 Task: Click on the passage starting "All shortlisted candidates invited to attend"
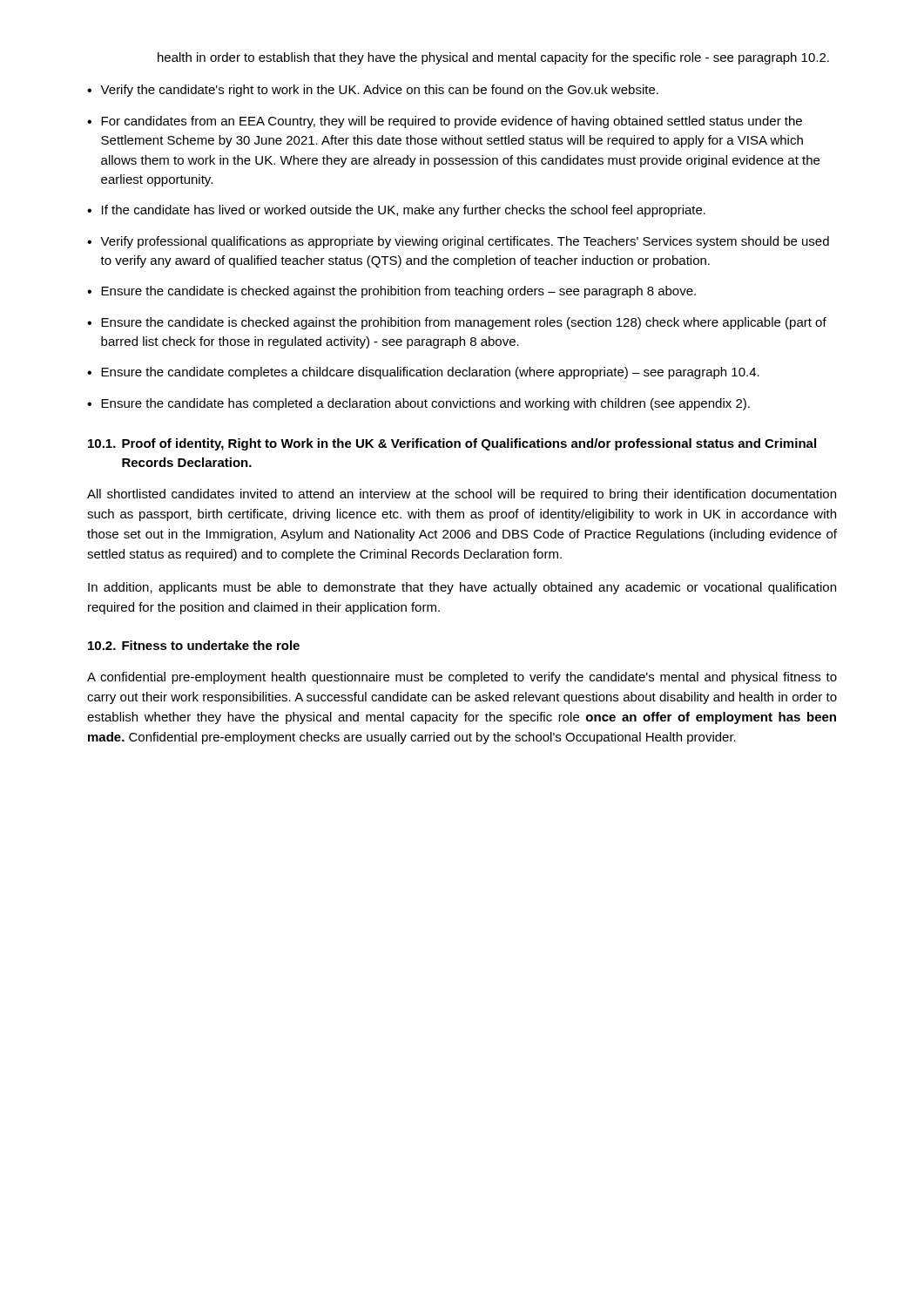(x=462, y=524)
